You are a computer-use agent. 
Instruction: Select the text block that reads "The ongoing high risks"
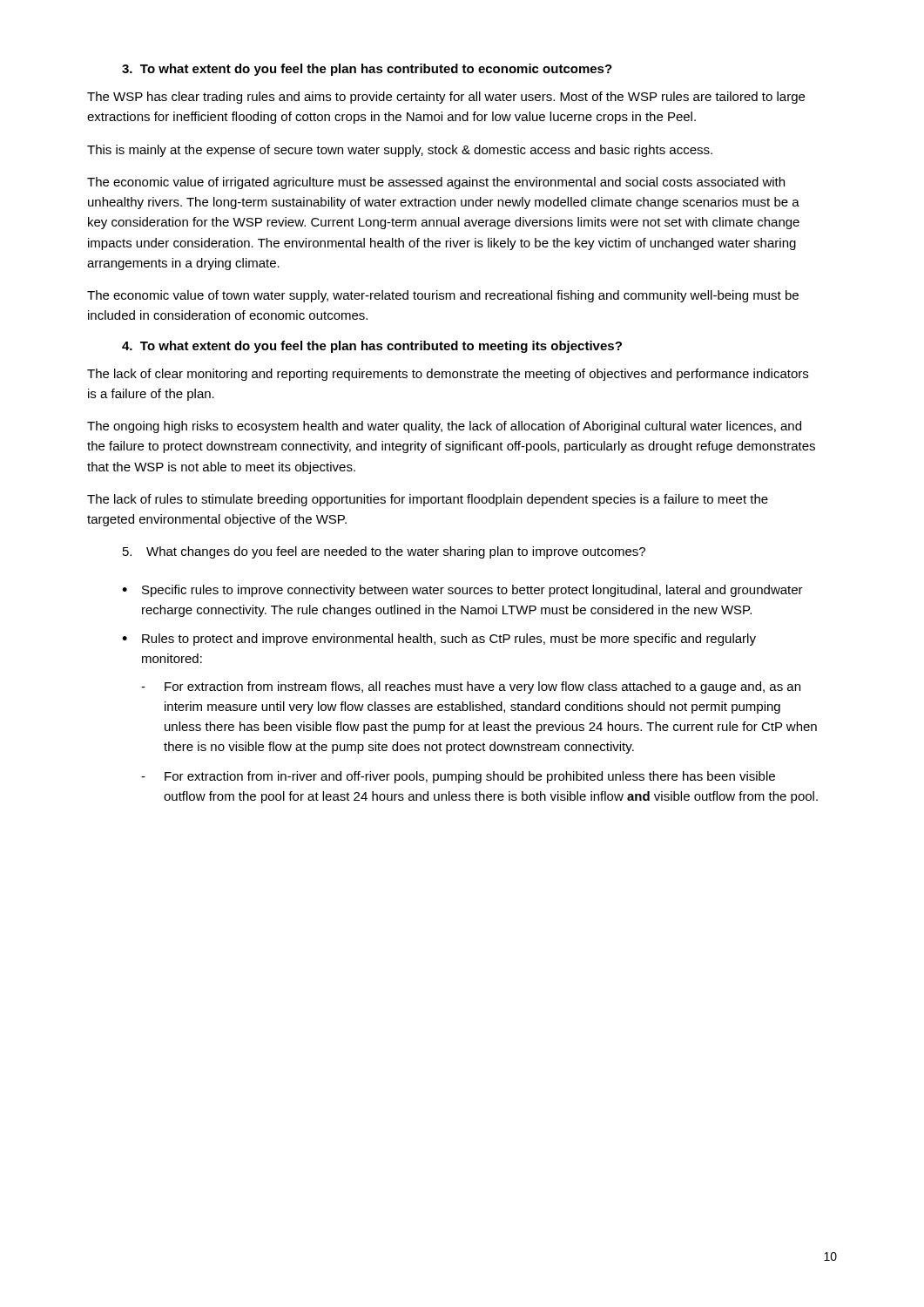(451, 446)
